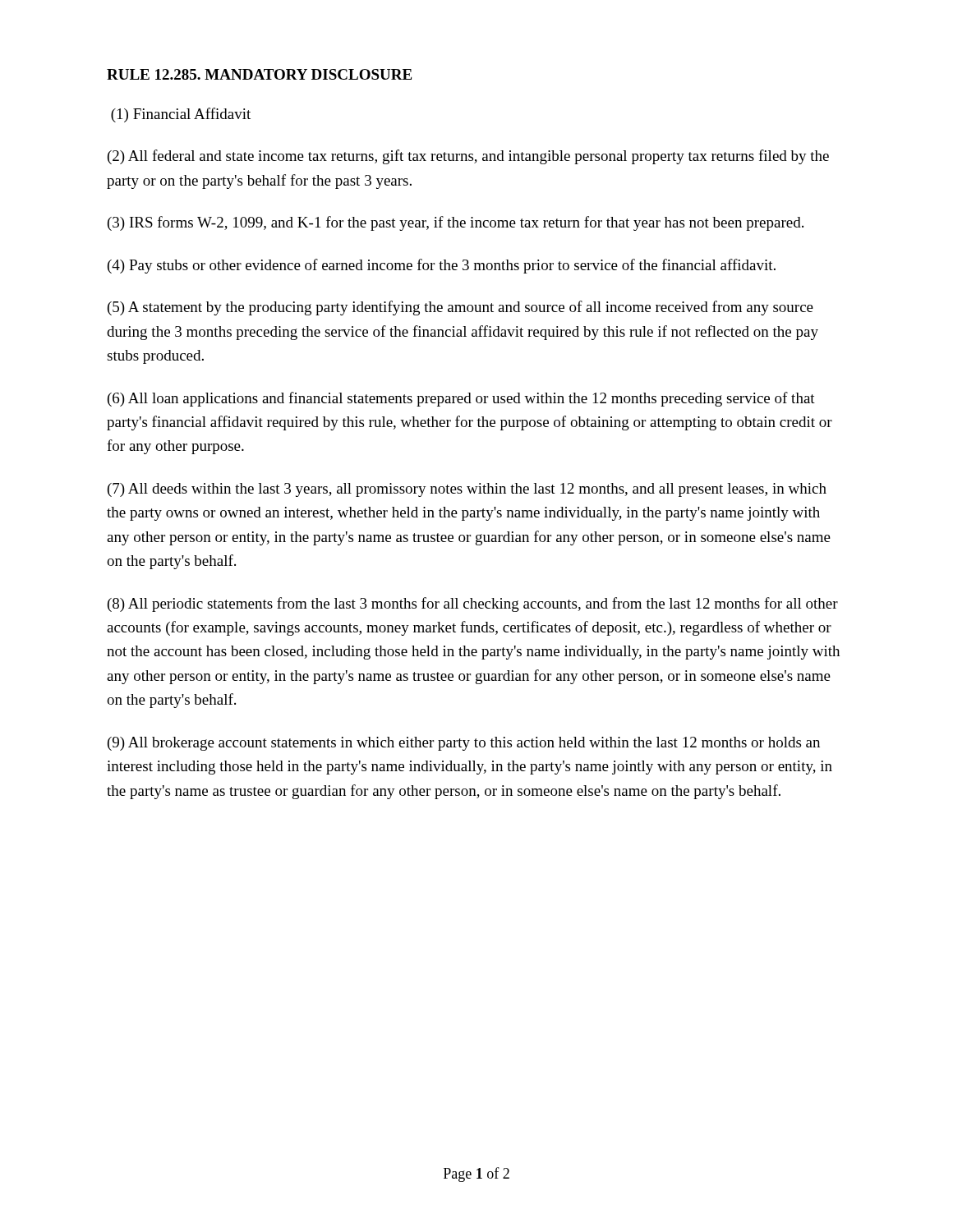
Task: Point to the text block starting "(9) All brokerage account"
Action: [x=469, y=766]
